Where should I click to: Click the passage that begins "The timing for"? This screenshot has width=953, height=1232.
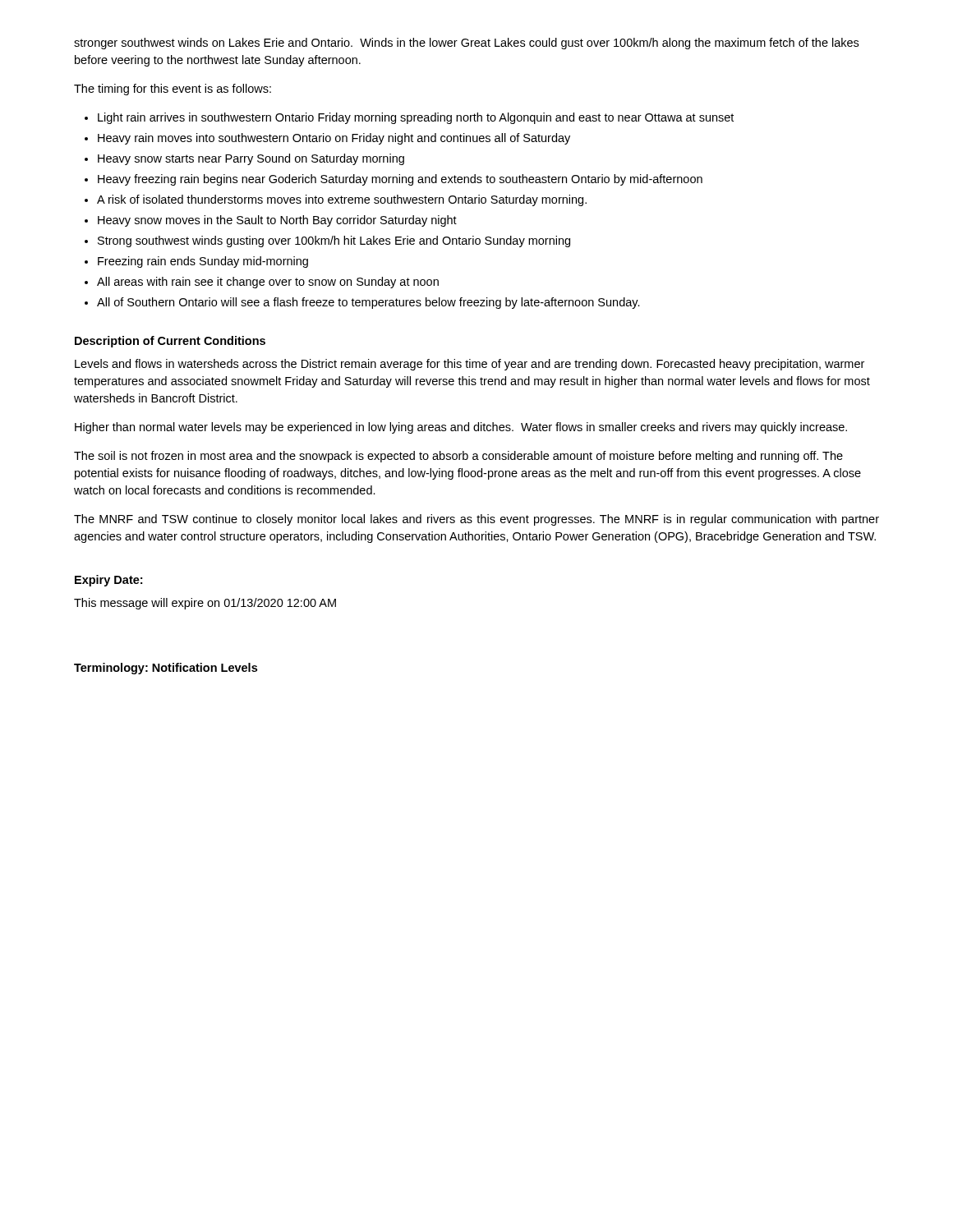pos(173,89)
